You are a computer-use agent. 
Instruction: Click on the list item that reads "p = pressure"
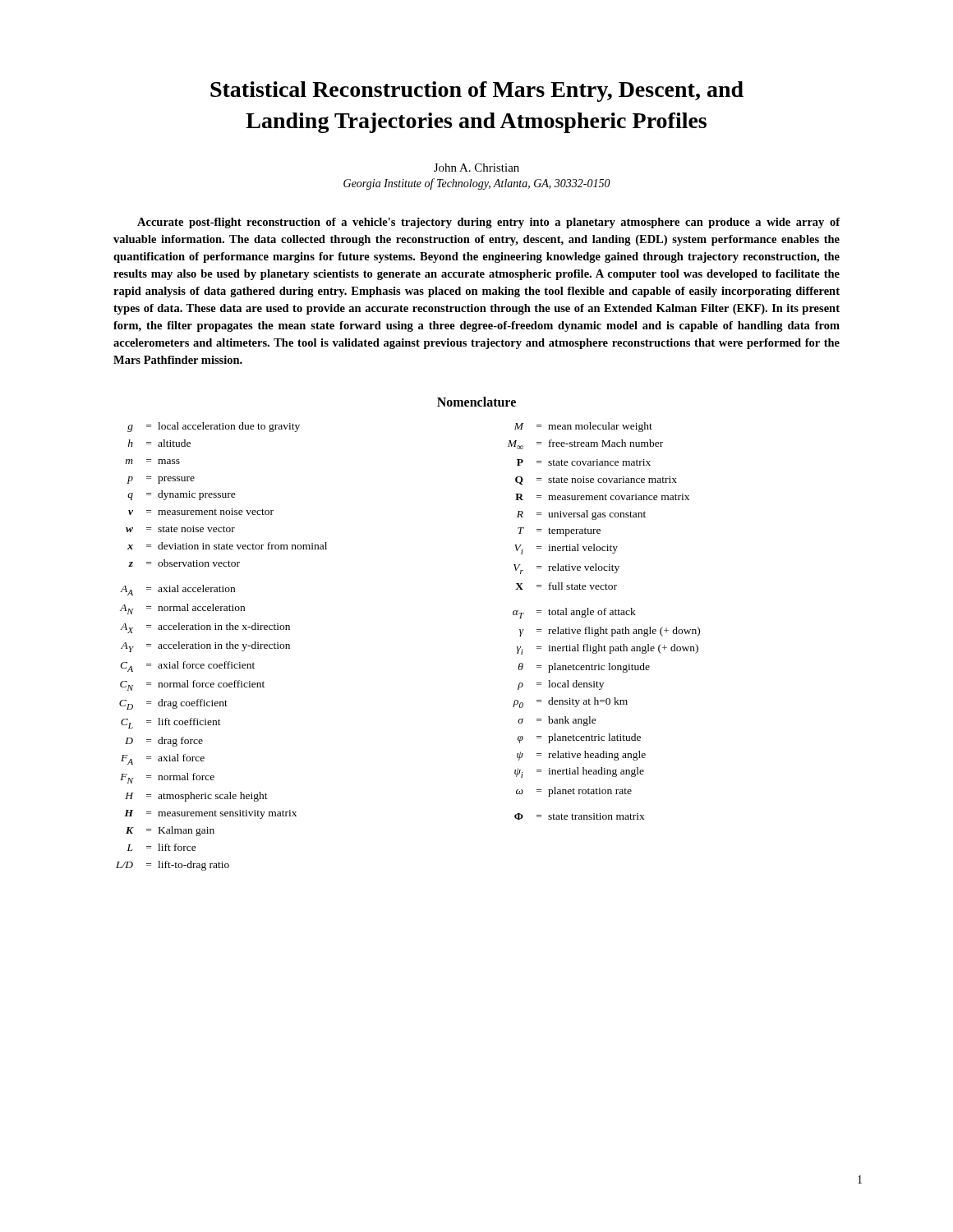161,480
